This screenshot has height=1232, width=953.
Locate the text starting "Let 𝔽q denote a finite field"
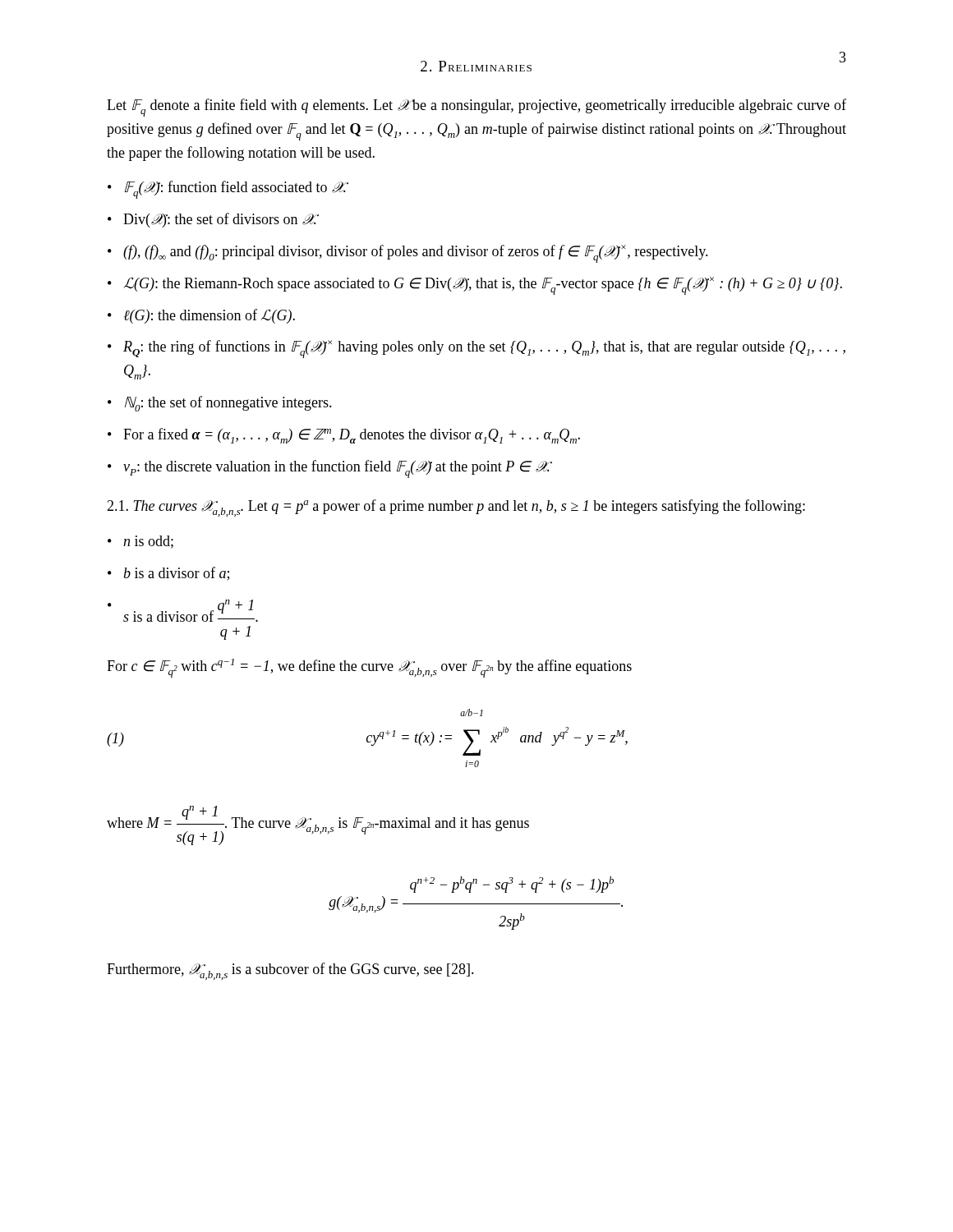click(x=476, y=129)
